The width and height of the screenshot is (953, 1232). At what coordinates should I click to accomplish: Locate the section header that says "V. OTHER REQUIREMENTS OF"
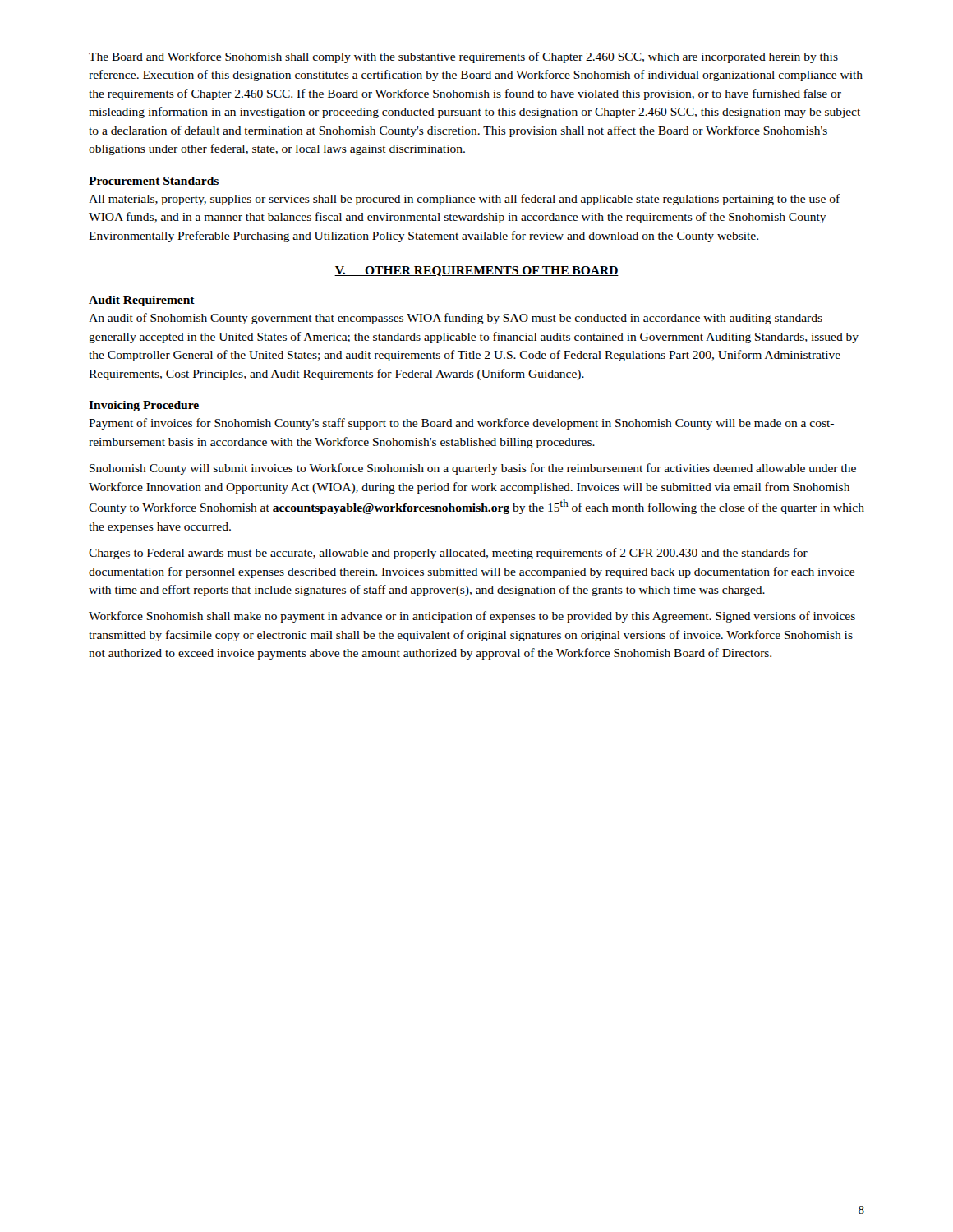[x=476, y=270]
